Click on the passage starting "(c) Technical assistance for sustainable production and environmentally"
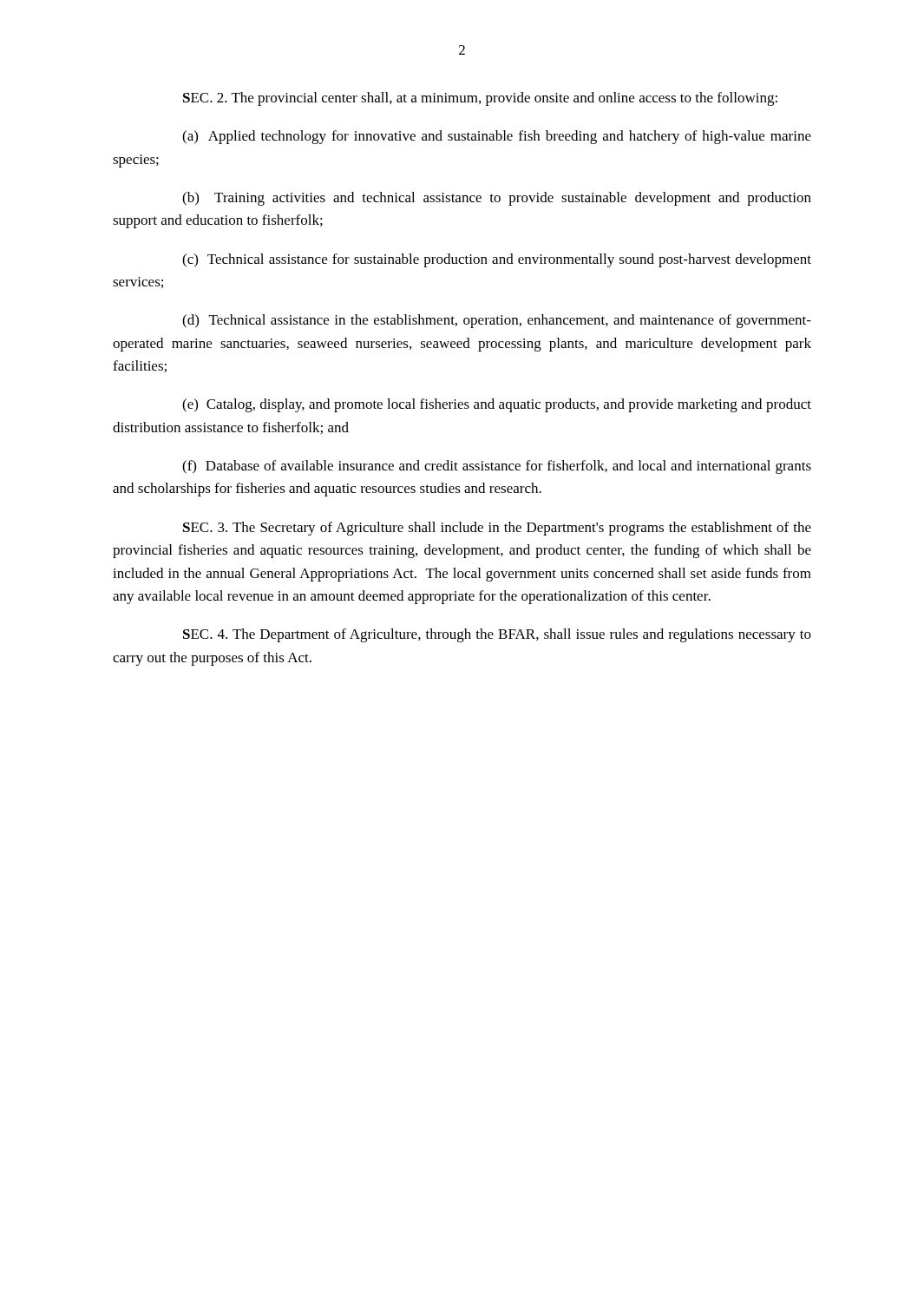The width and height of the screenshot is (924, 1302). (462, 270)
